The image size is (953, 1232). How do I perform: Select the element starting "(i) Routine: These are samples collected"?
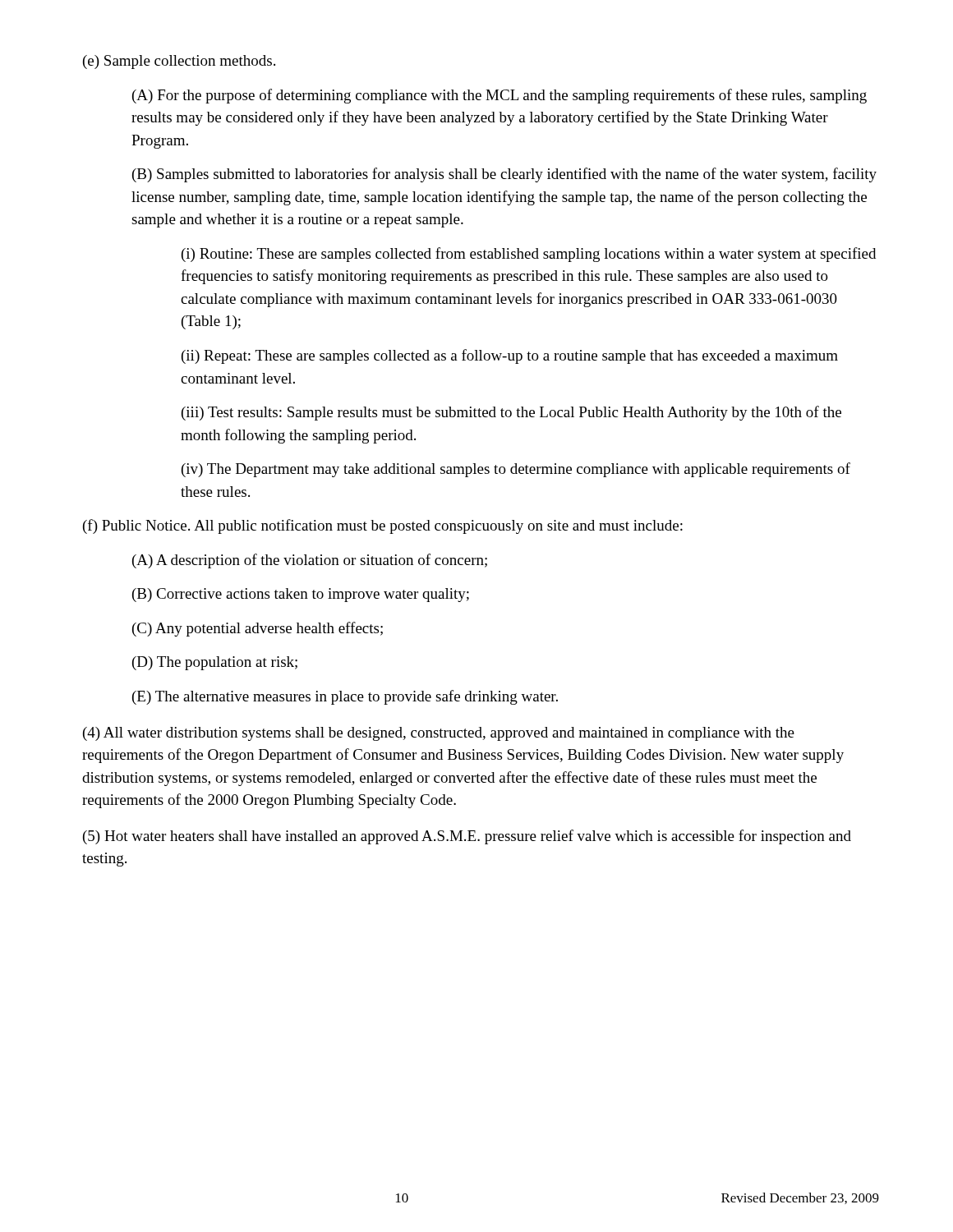(528, 287)
